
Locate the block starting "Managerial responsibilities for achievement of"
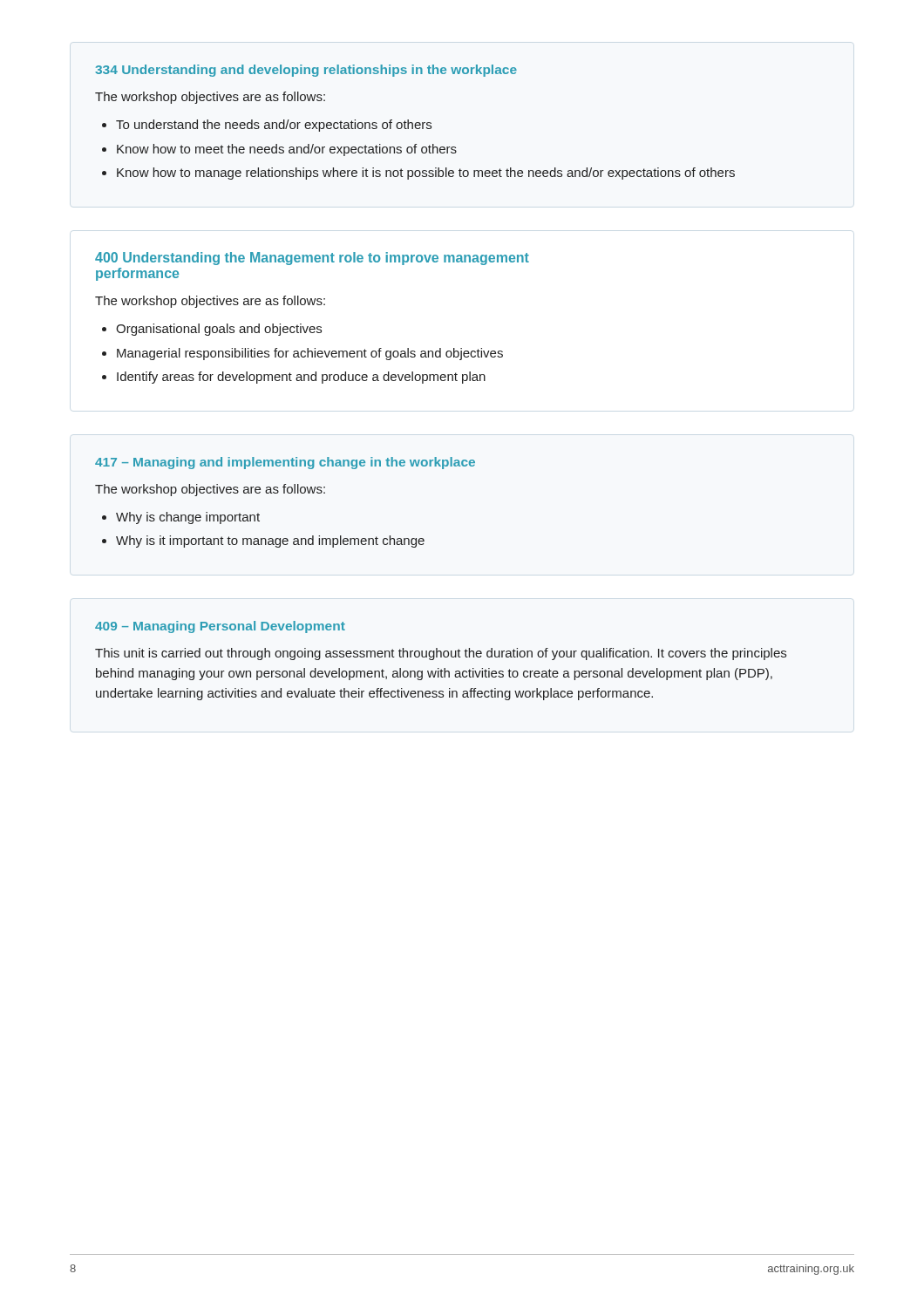[310, 352]
